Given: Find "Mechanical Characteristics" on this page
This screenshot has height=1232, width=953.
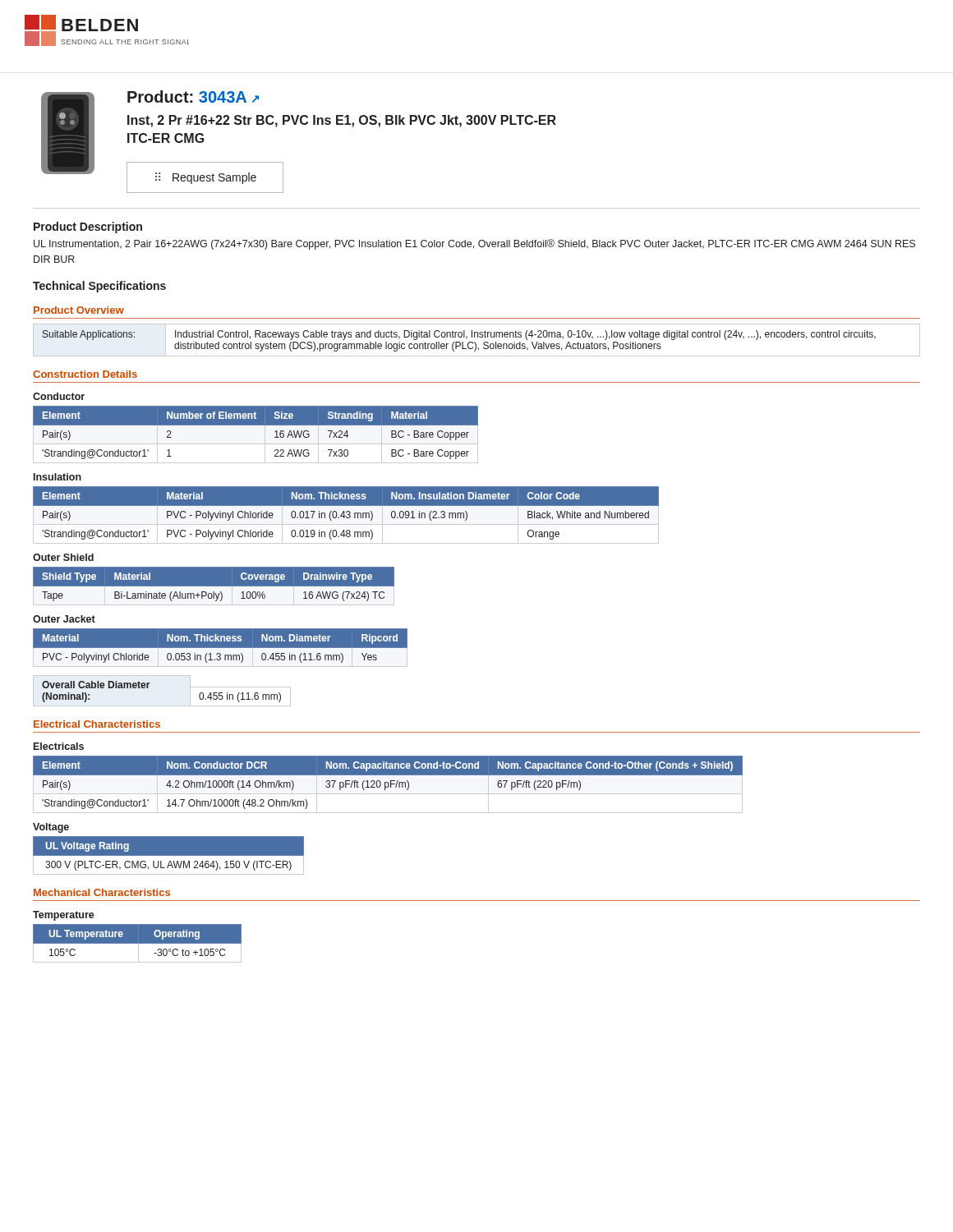Looking at the screenshot, I should 102,892.
